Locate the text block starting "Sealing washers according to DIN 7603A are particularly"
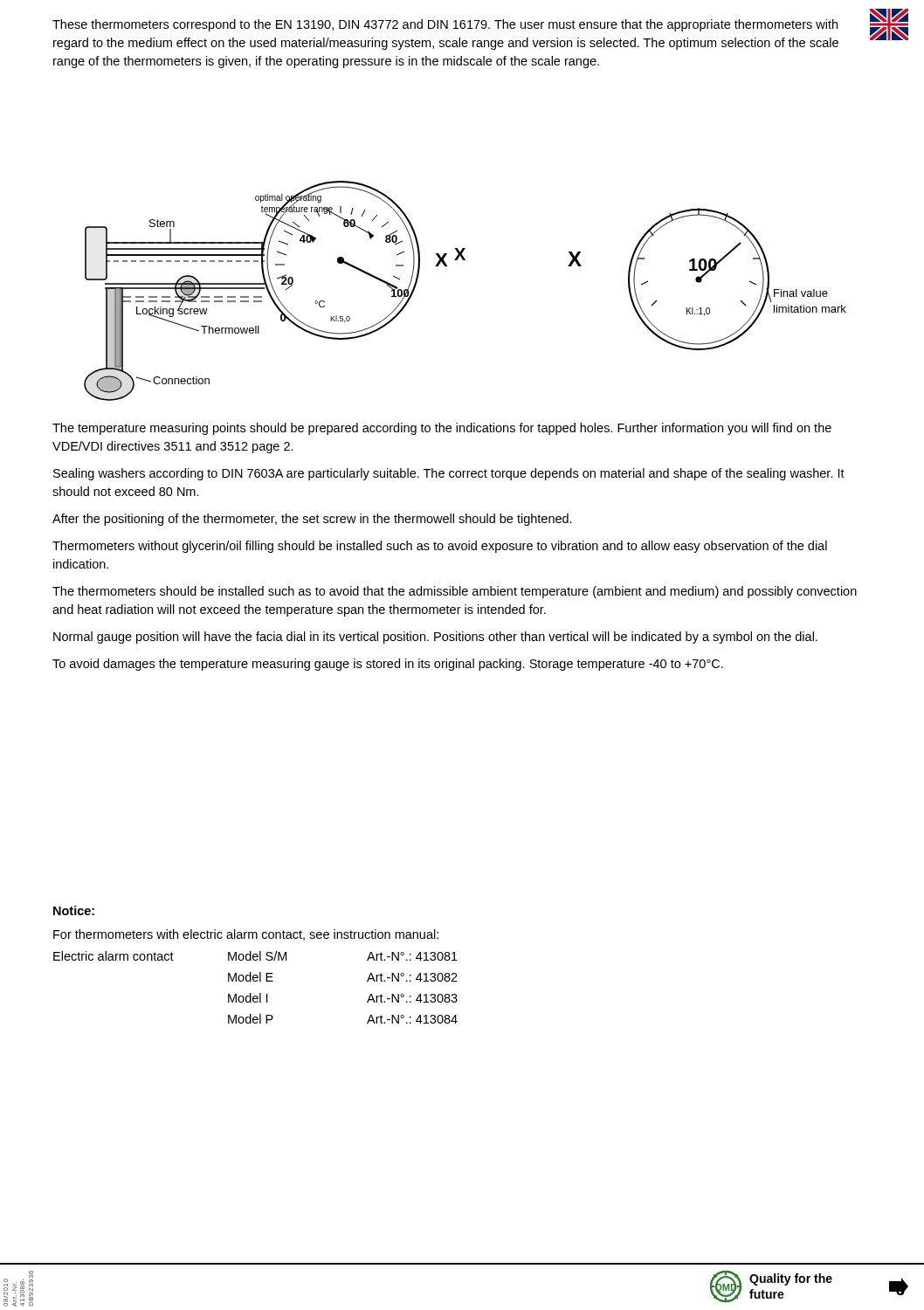The width and height of the screenshot is (924, 1310). tap(462, 483)
